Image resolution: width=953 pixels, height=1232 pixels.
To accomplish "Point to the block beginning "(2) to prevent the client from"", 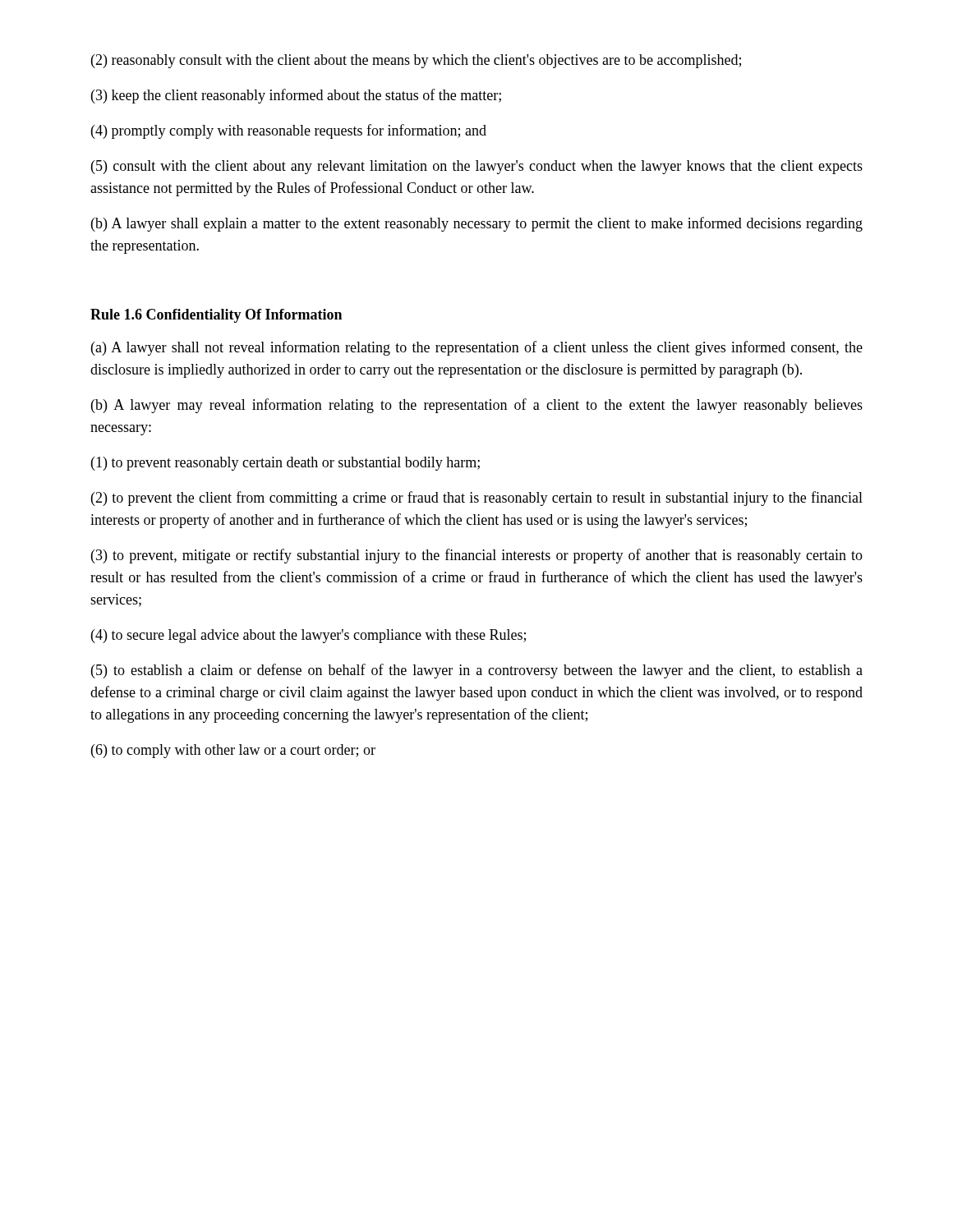I will [x=476, y=509].
